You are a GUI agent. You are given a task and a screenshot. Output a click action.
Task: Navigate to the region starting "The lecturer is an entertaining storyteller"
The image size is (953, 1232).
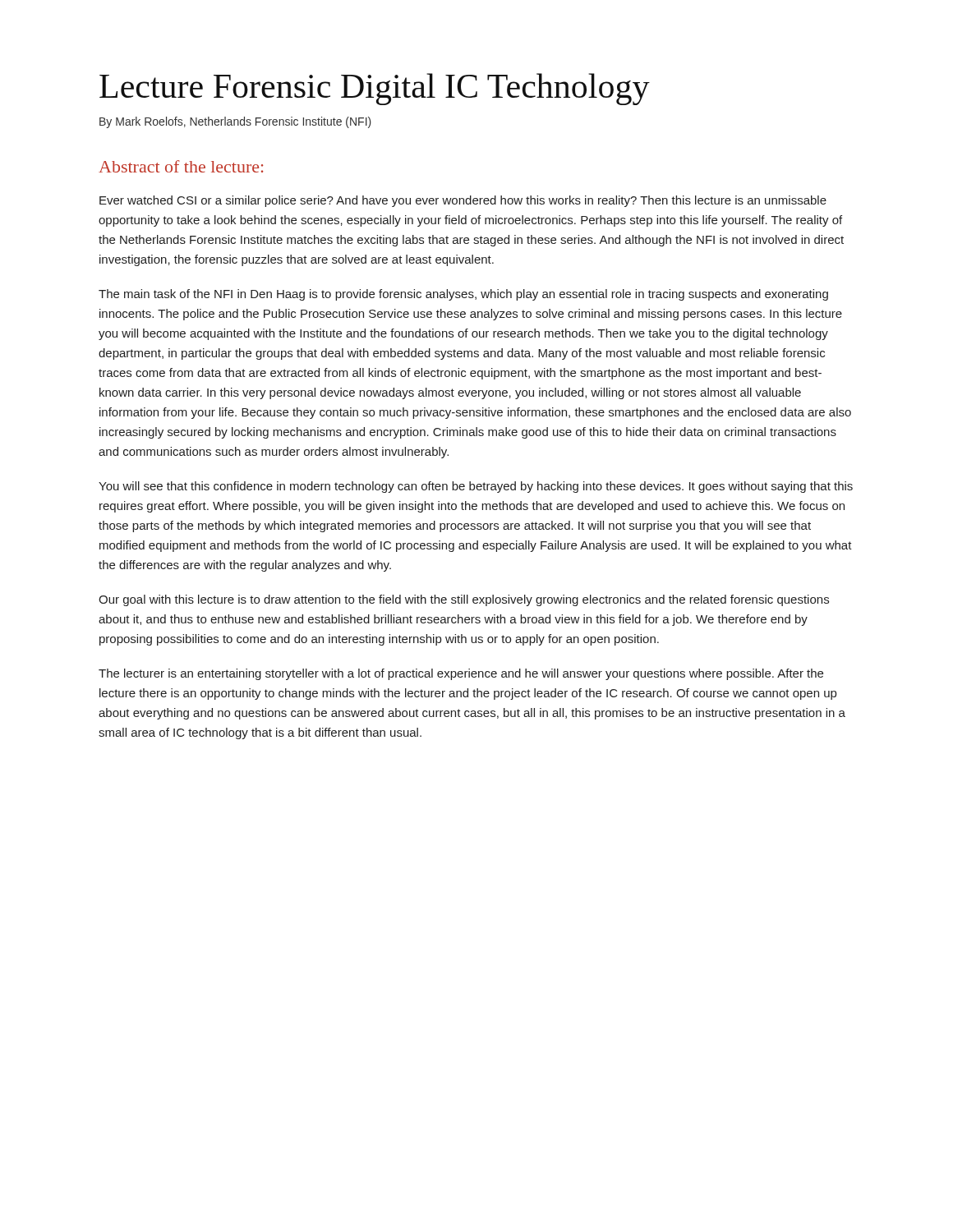[x=472, y=703]
